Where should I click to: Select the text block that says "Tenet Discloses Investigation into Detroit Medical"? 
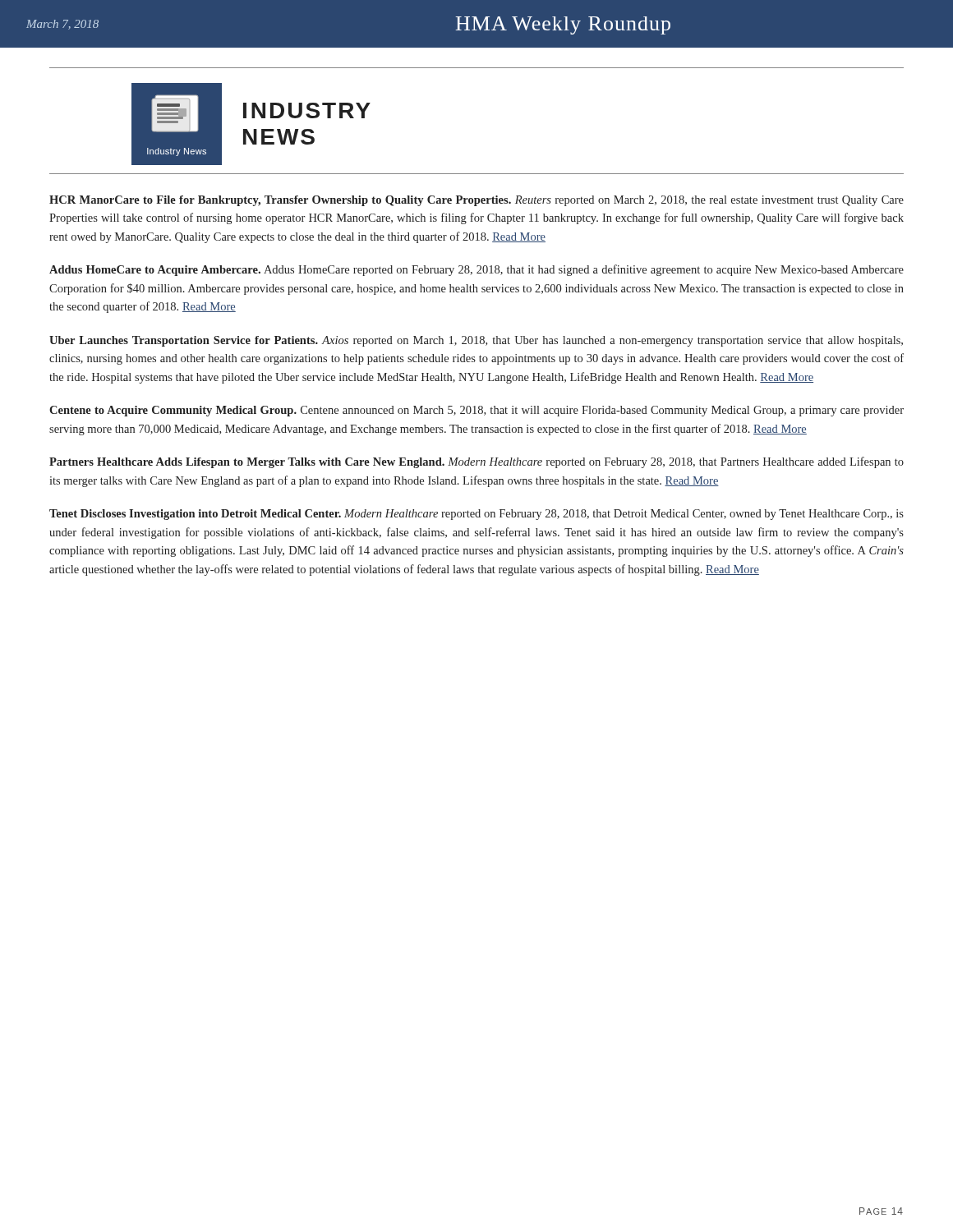(x=476, y=541)
